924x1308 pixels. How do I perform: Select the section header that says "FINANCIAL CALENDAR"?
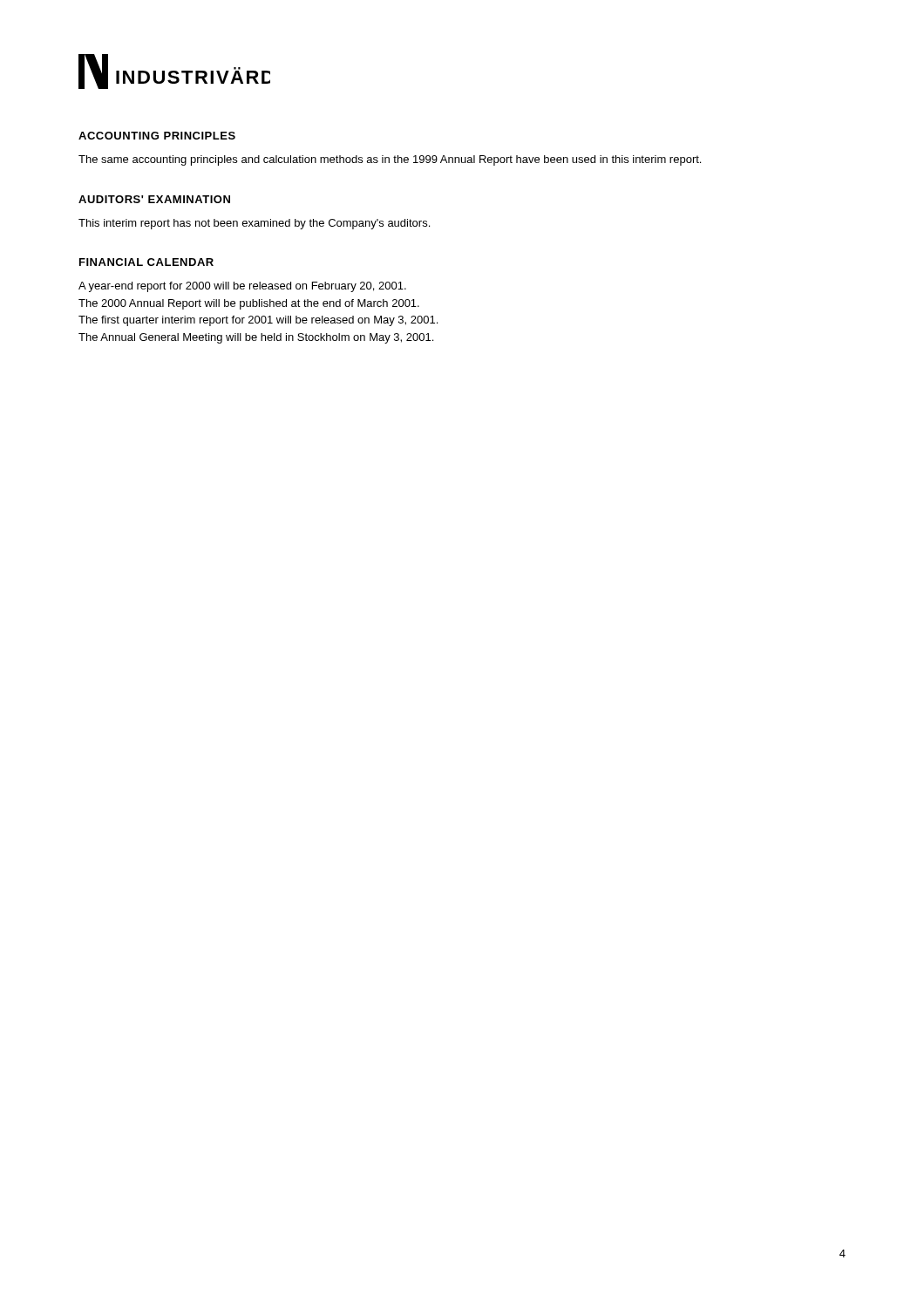point(146,262)
